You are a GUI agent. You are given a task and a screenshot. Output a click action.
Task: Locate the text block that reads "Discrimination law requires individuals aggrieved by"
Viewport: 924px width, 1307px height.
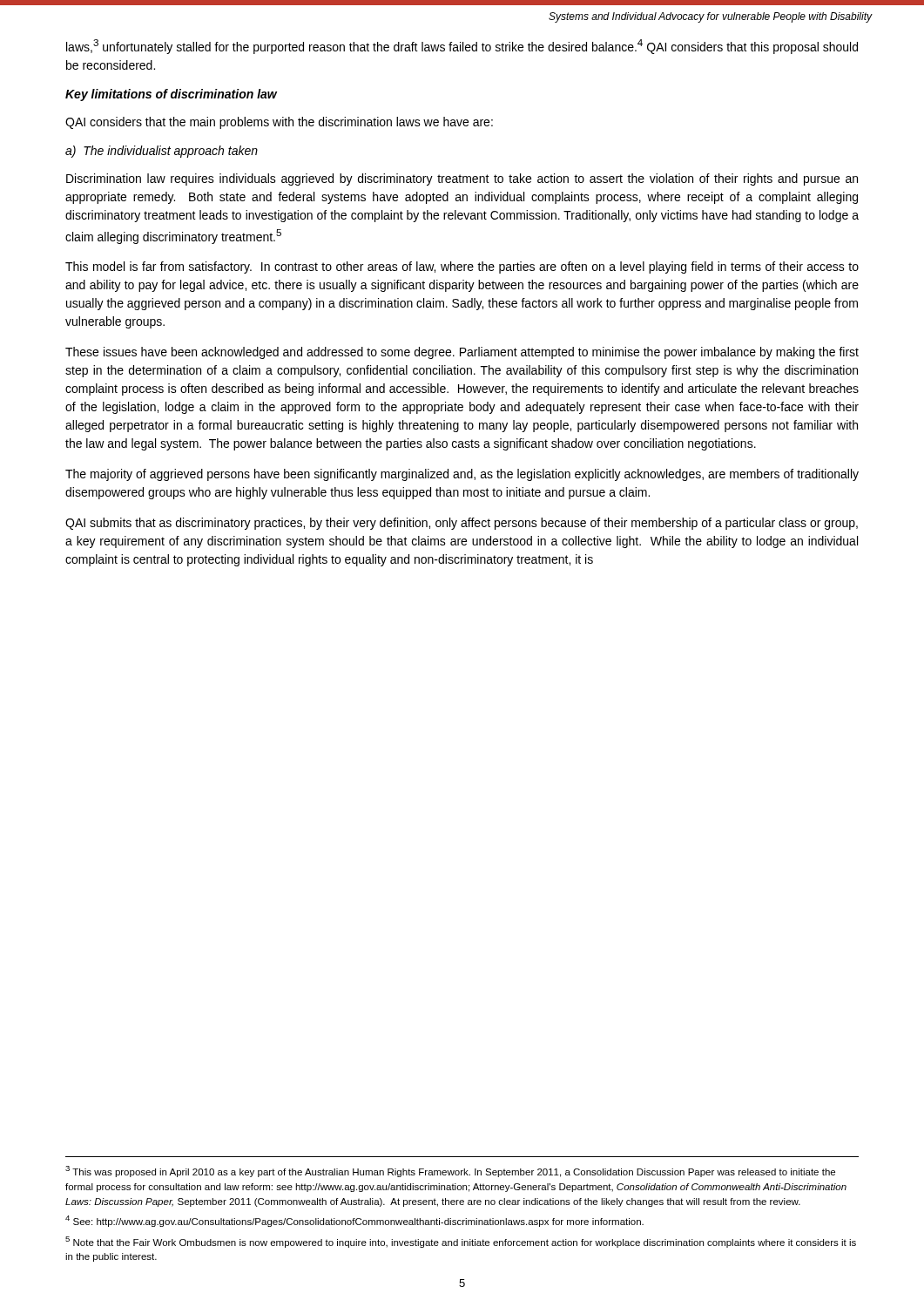(462, 207)
